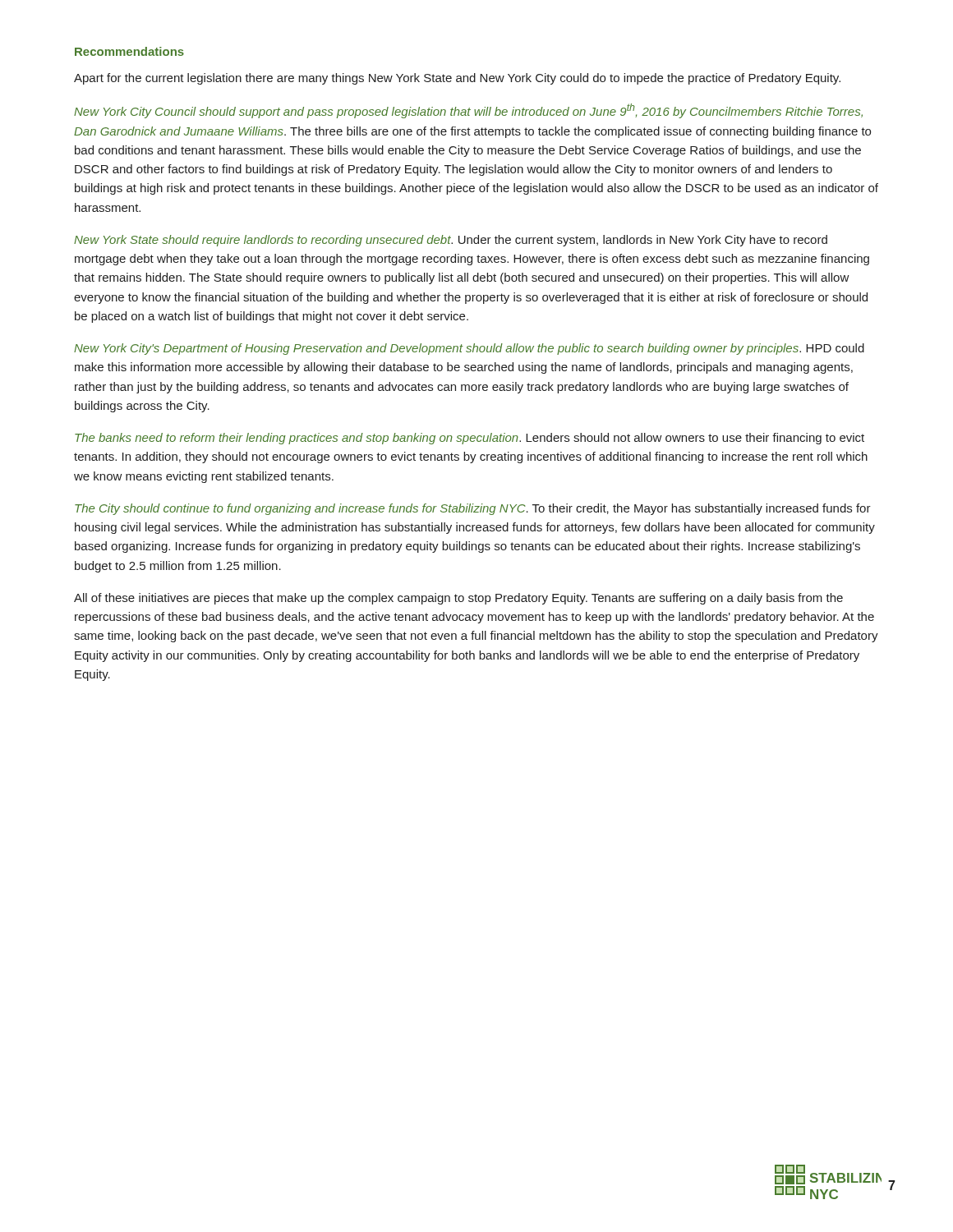The image size is (953, 1232).
Task: Click the passage that begins "New York City's Department of Housing Preservation"
Action: point(469,376)
